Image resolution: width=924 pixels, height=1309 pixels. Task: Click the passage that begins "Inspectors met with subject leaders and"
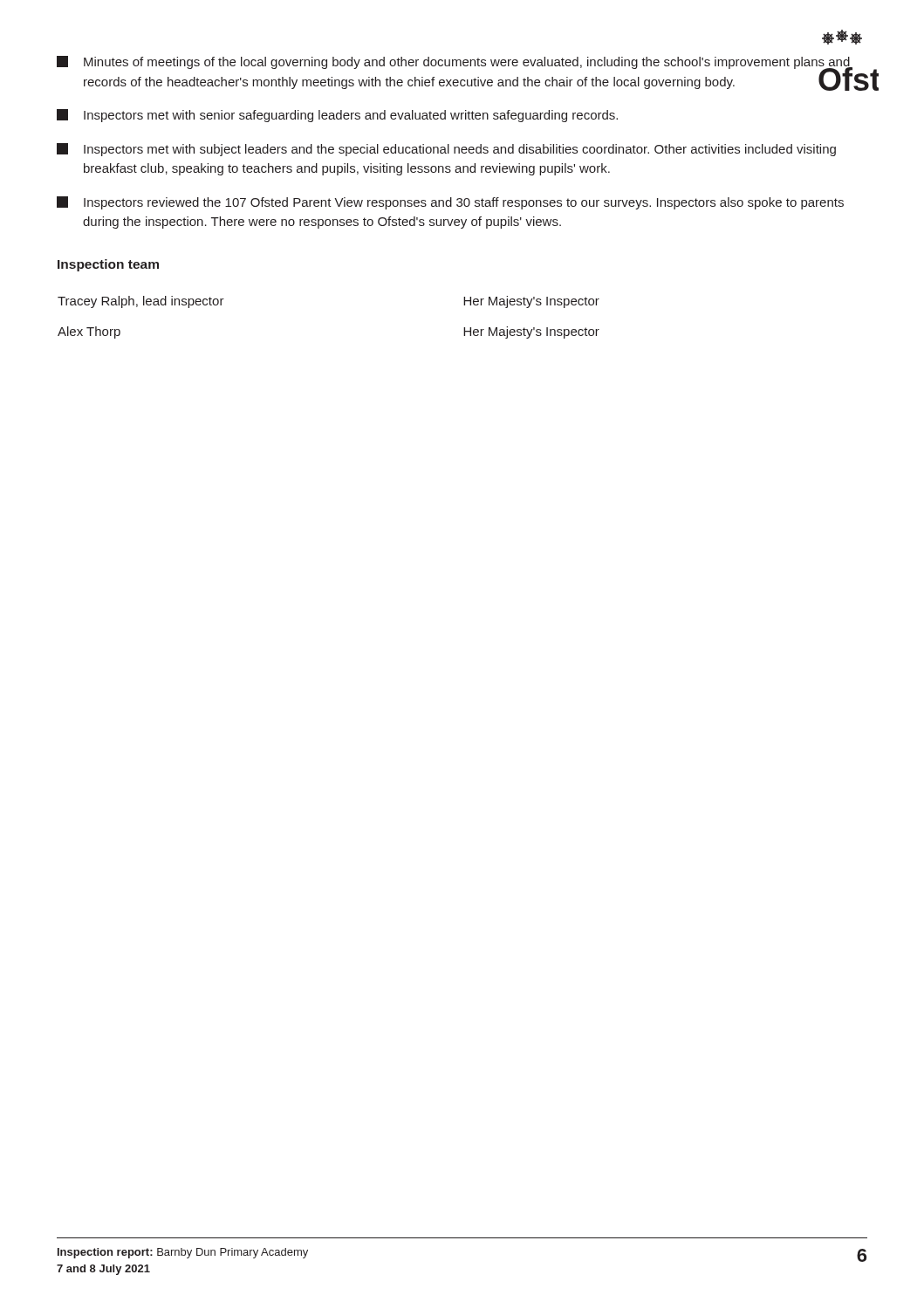coord(462,159)
